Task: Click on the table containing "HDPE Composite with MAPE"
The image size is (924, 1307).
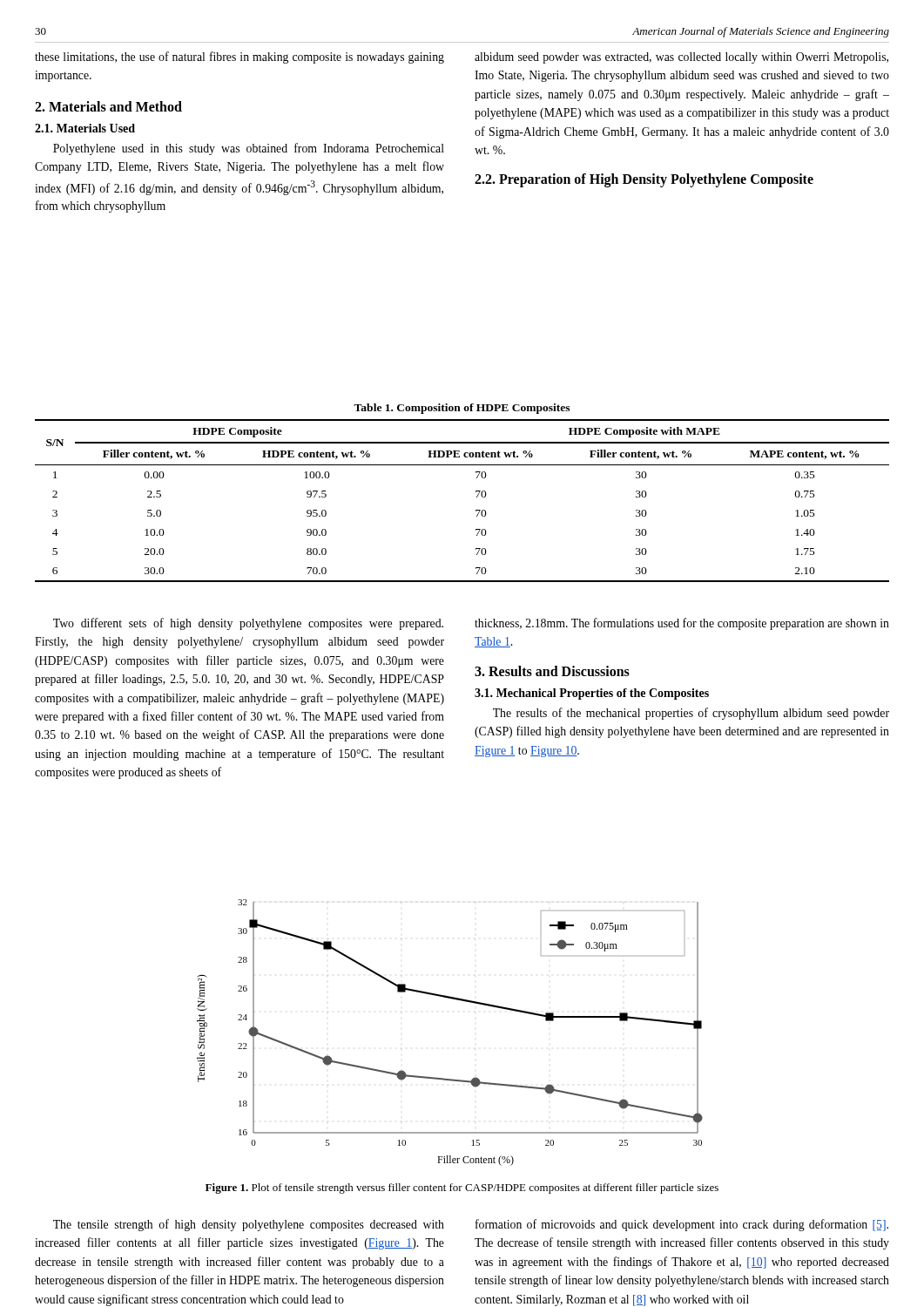Action: [462, 501]
